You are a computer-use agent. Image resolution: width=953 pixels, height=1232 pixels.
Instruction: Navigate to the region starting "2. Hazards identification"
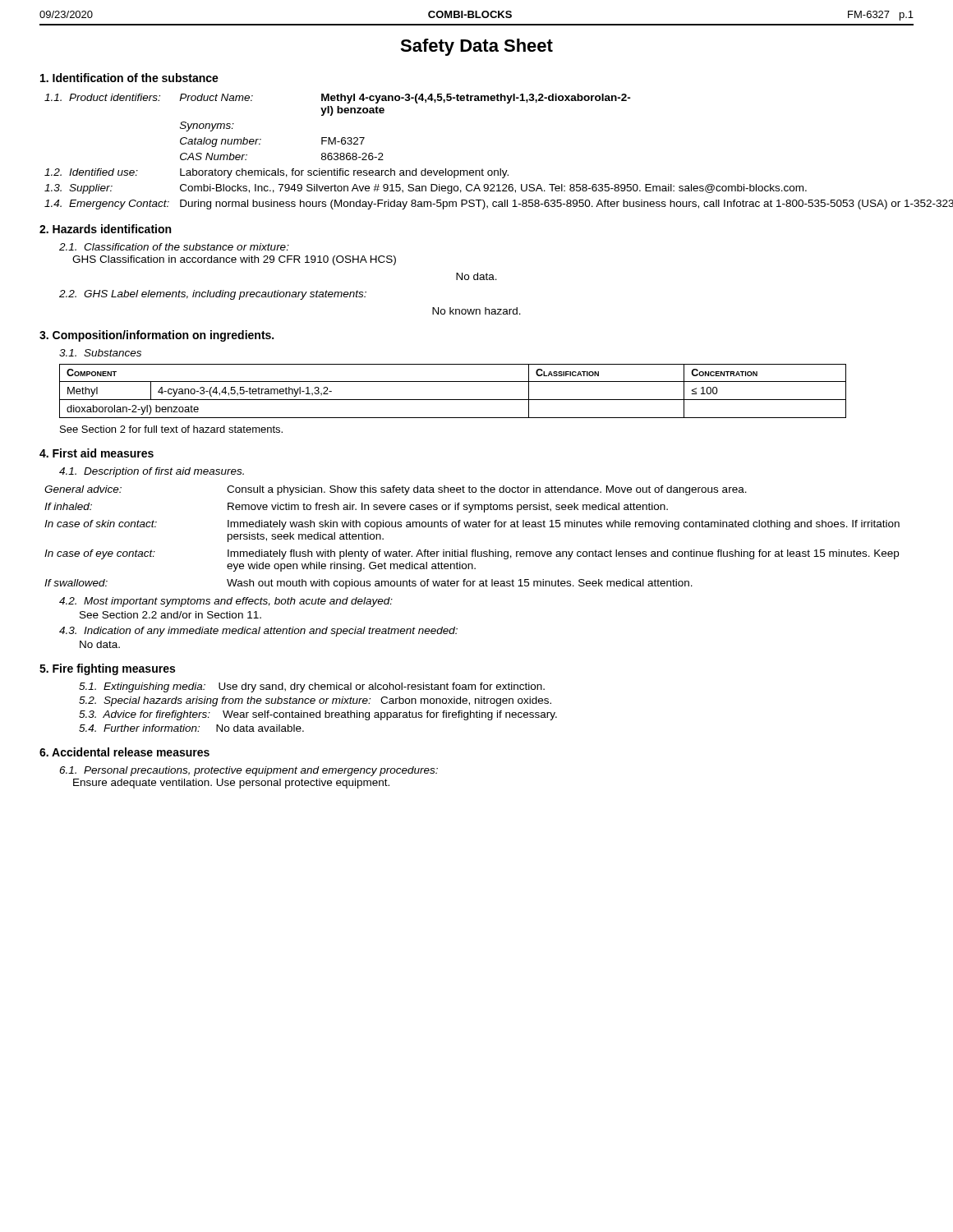coord(106,229)
